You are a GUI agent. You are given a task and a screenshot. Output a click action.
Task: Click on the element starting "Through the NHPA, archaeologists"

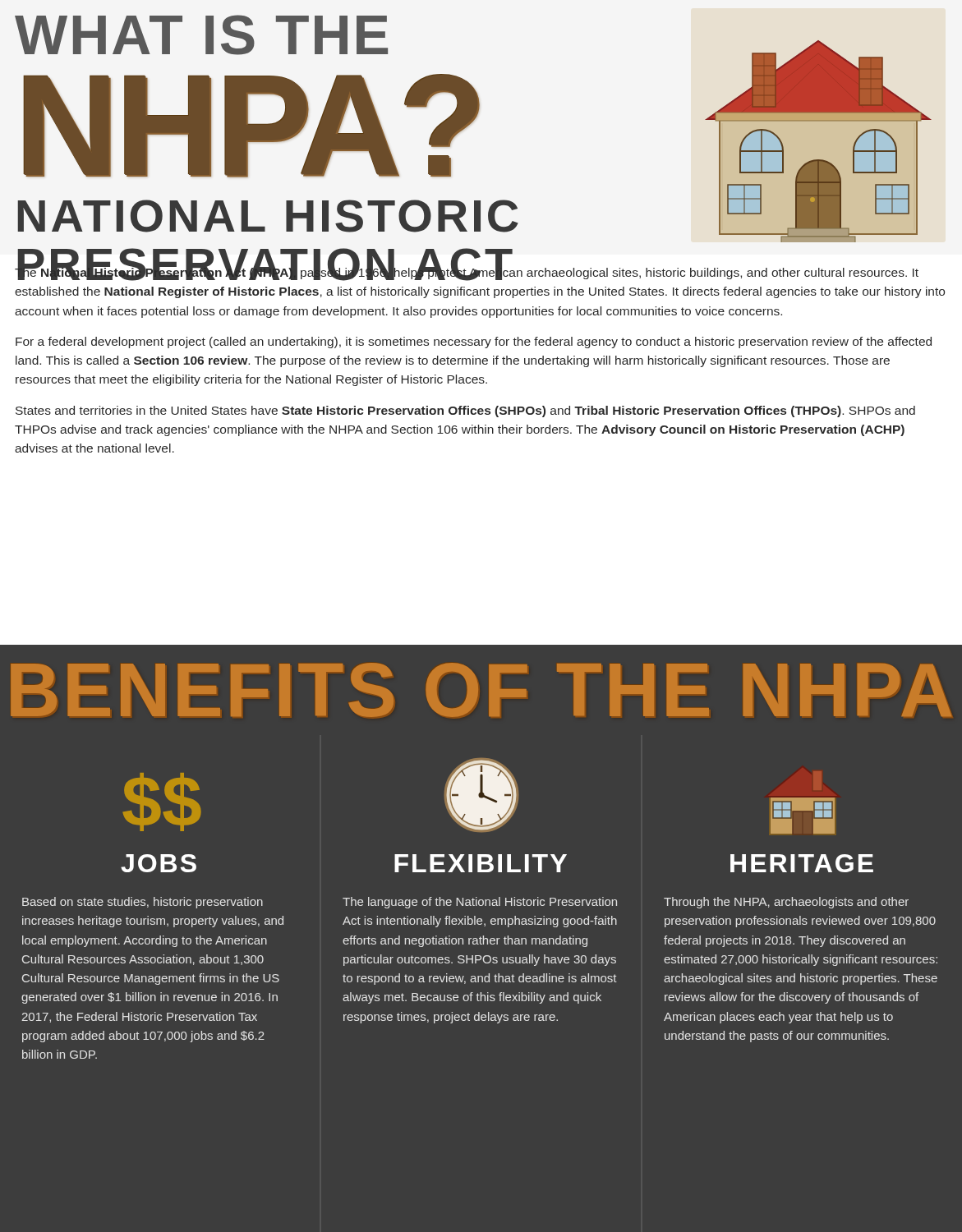click(x=801, y=968)
